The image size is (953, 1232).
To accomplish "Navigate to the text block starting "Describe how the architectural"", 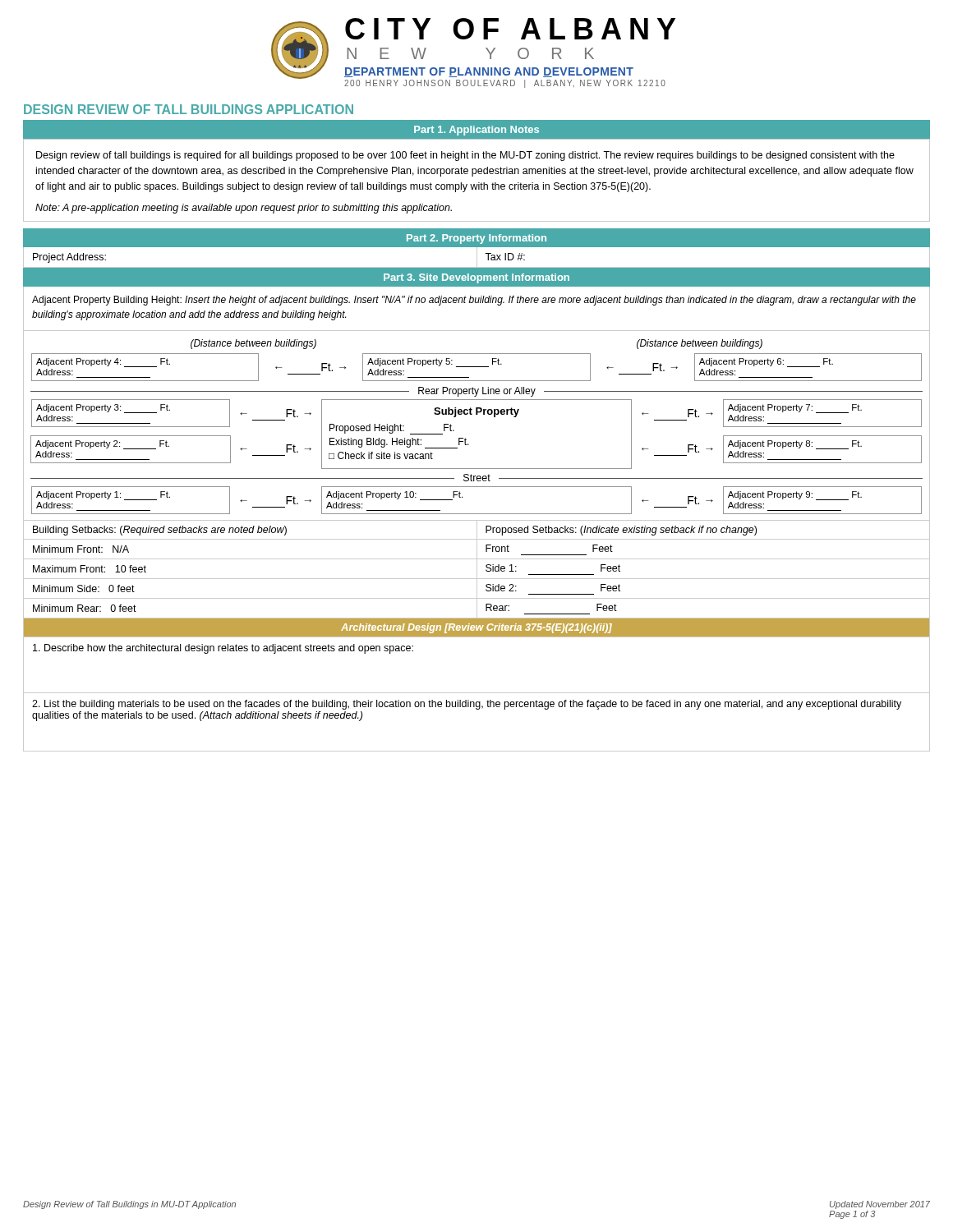I will tap(223, 648).
